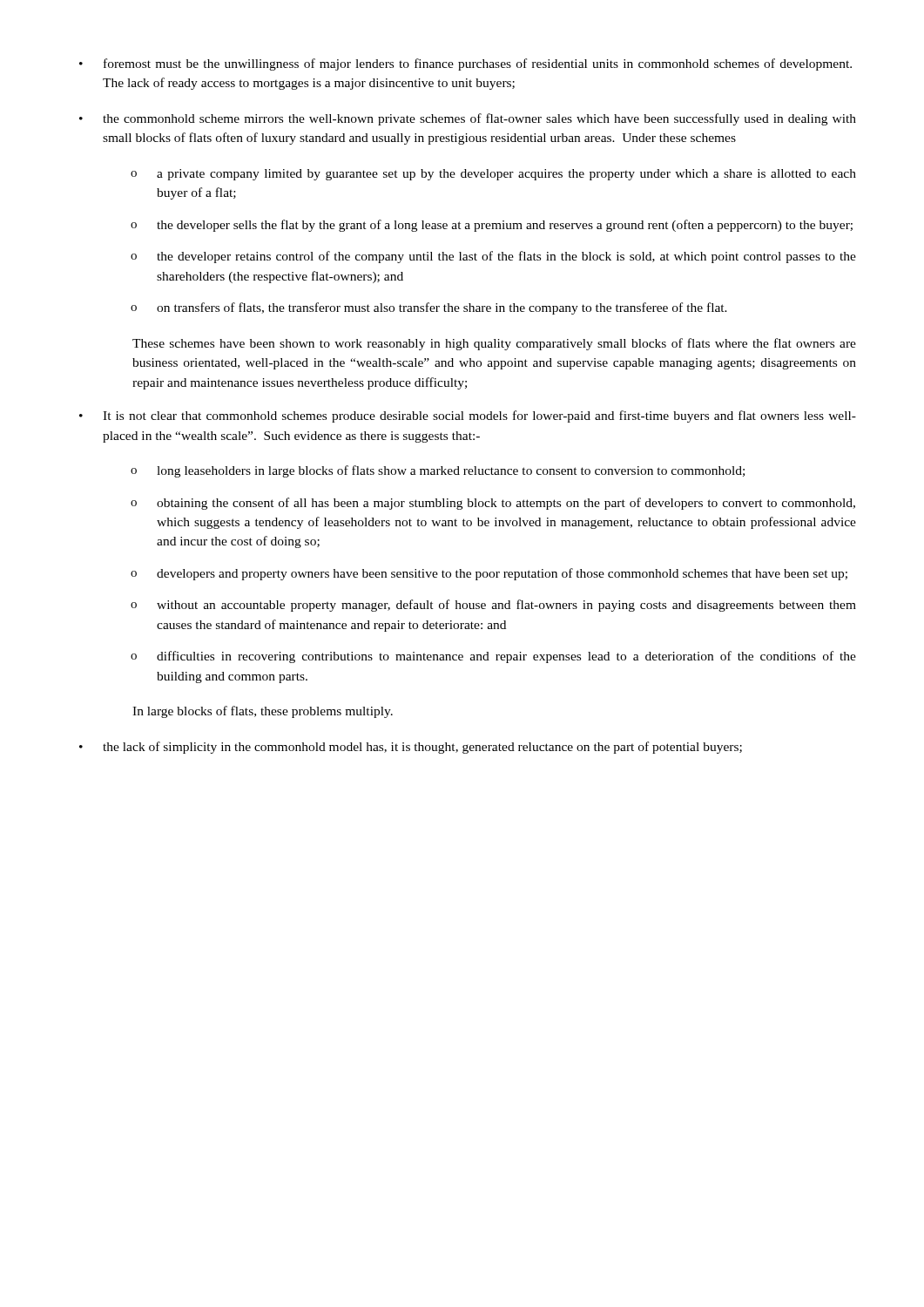The height and width of the screenshot is (1307, 924).
Task: Find the text block starting "o difficulties in recovering contributions to maintenance and"
Action: pos(493,666)
